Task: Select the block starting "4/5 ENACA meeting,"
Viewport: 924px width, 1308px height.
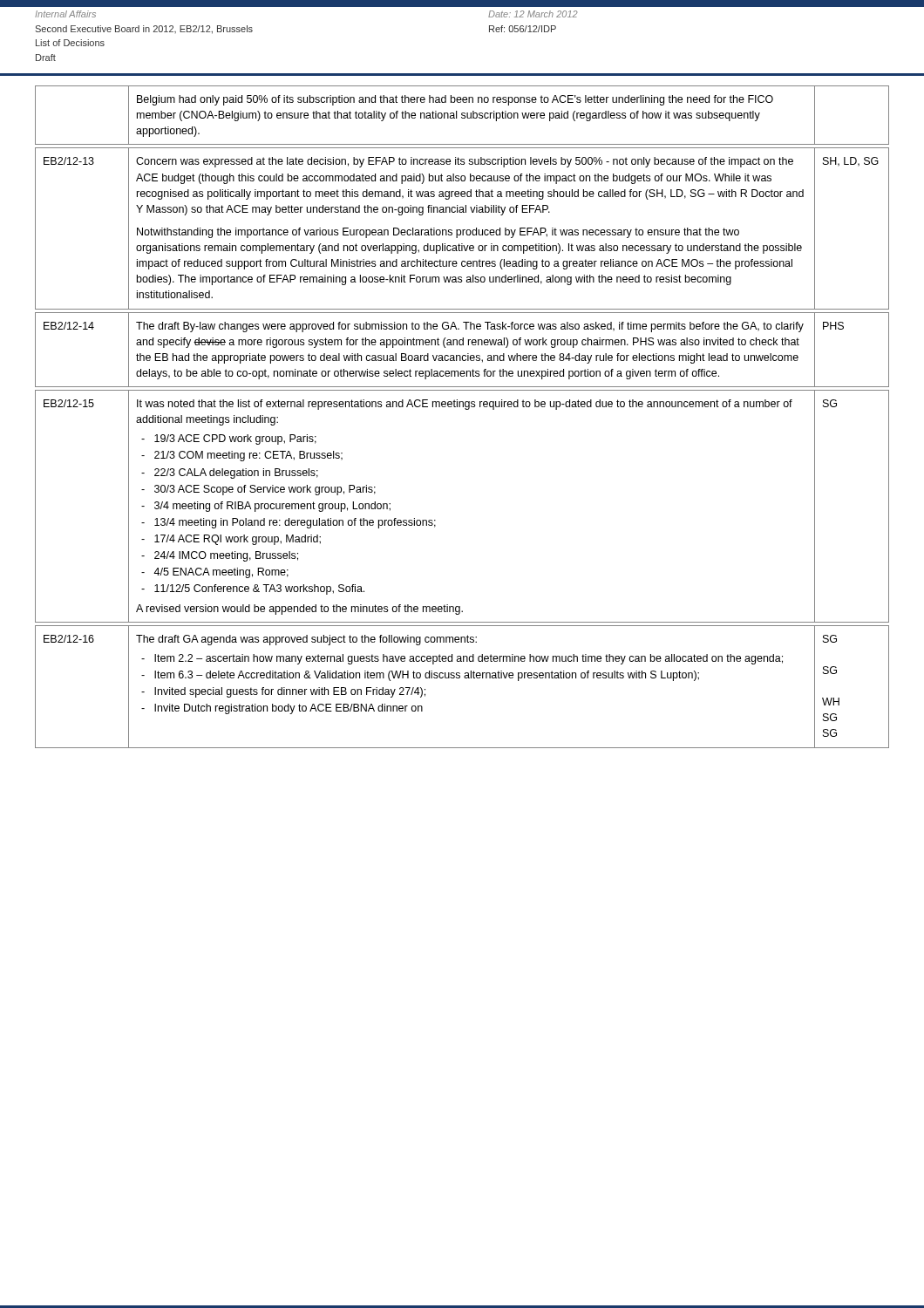Action: (215, 572)
